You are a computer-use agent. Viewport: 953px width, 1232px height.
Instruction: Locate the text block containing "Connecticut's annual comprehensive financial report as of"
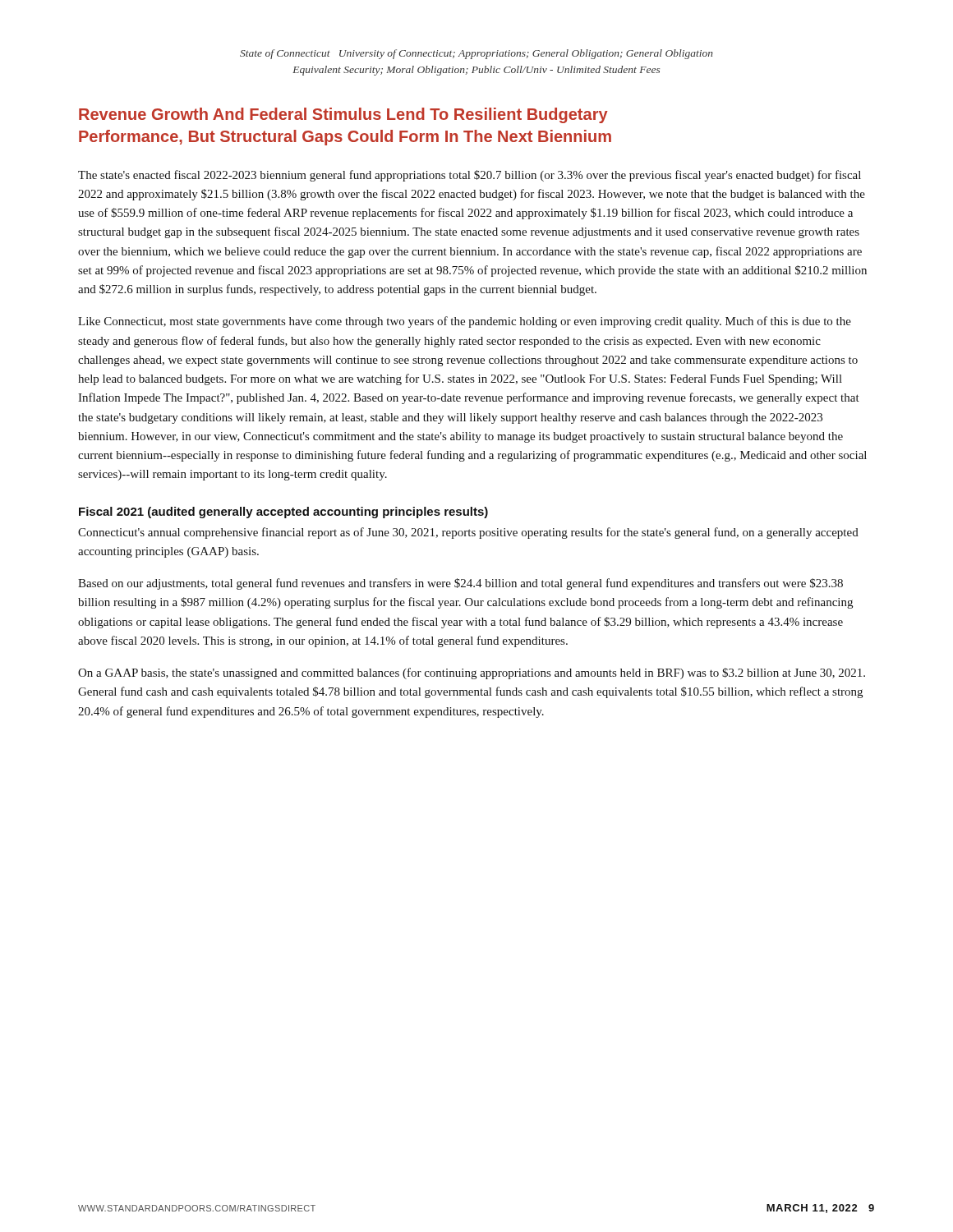468,541
